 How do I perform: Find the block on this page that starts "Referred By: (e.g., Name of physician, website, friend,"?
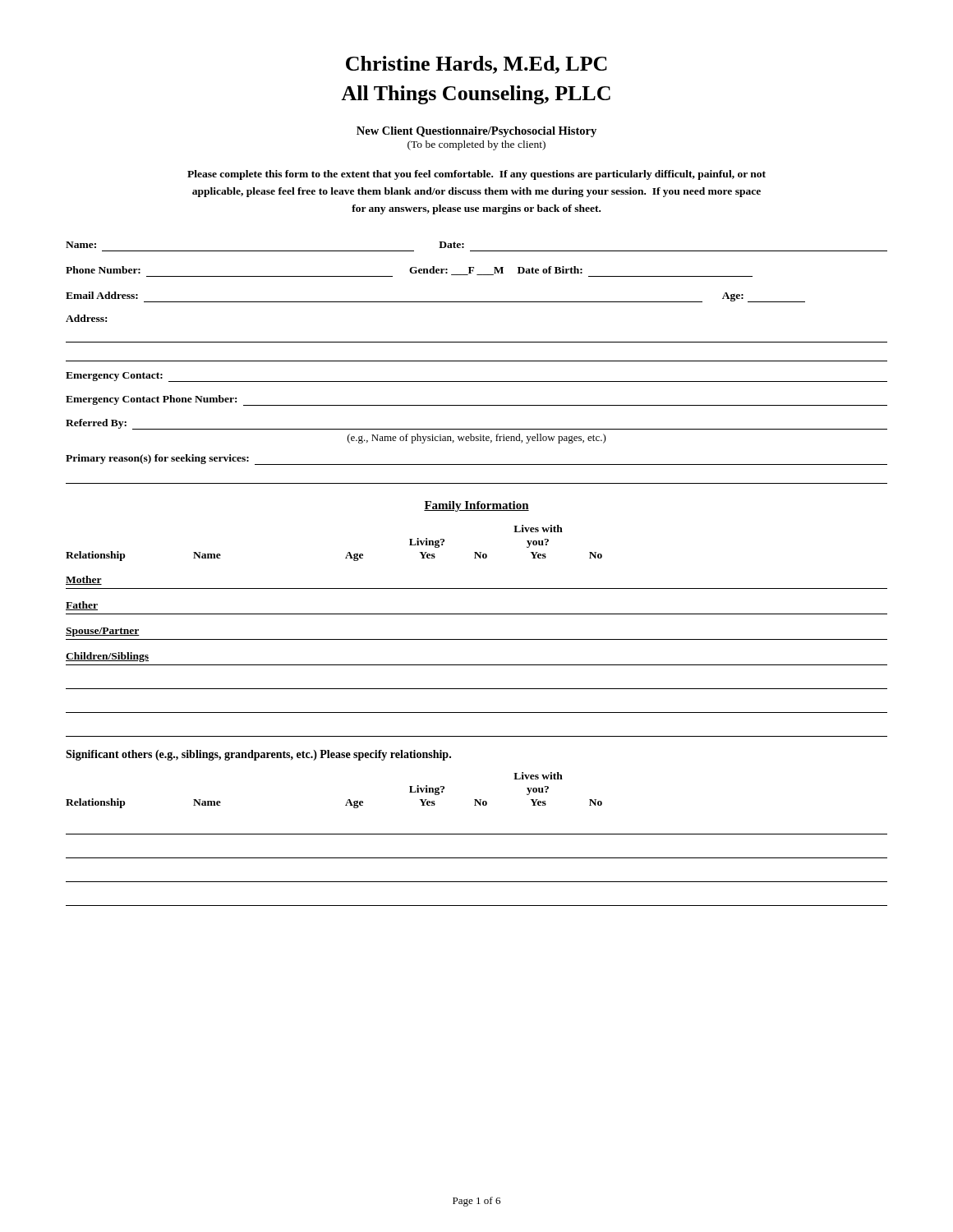(476, 429)
